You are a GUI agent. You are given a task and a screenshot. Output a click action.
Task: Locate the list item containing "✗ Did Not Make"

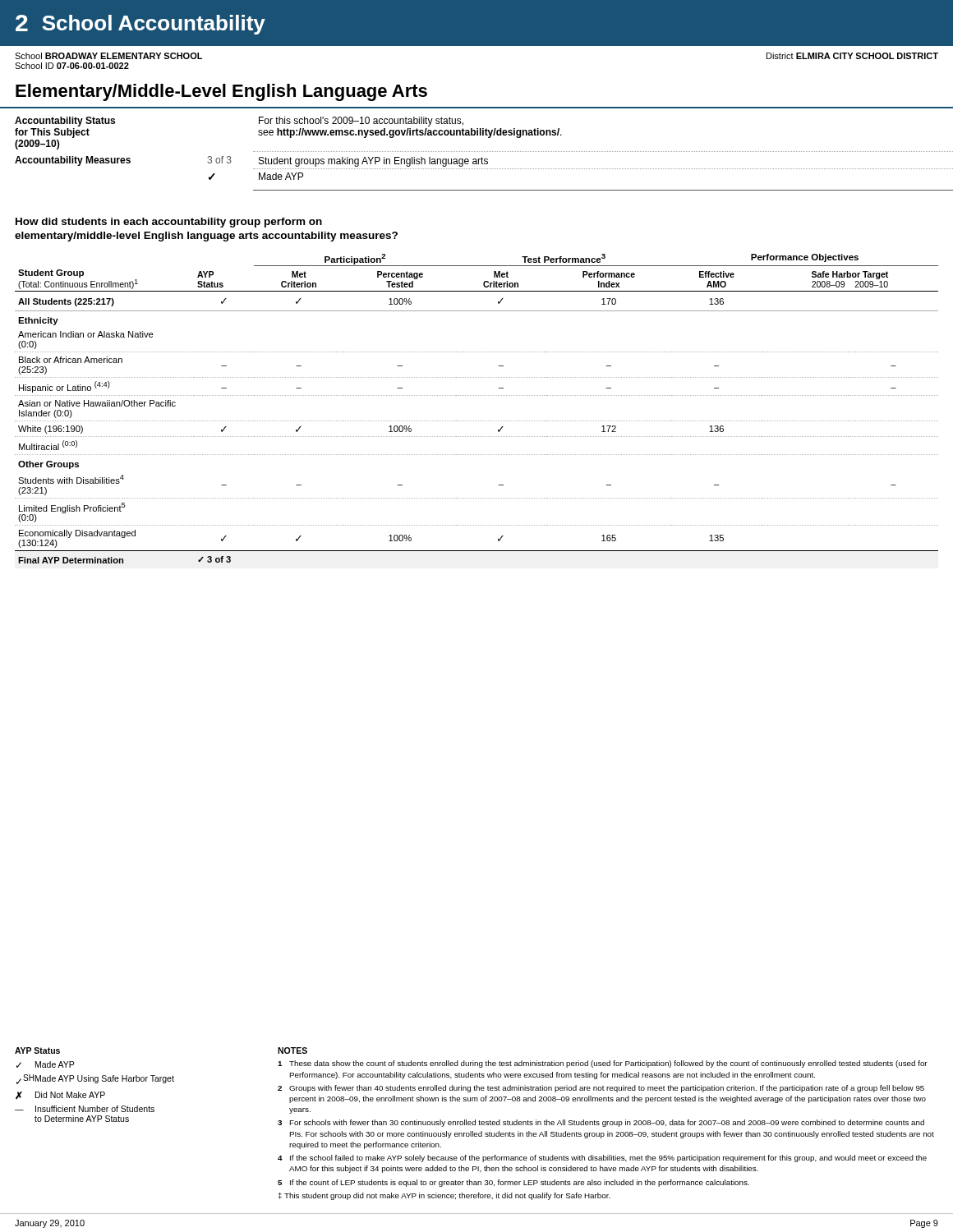[x=60, y=1096]
